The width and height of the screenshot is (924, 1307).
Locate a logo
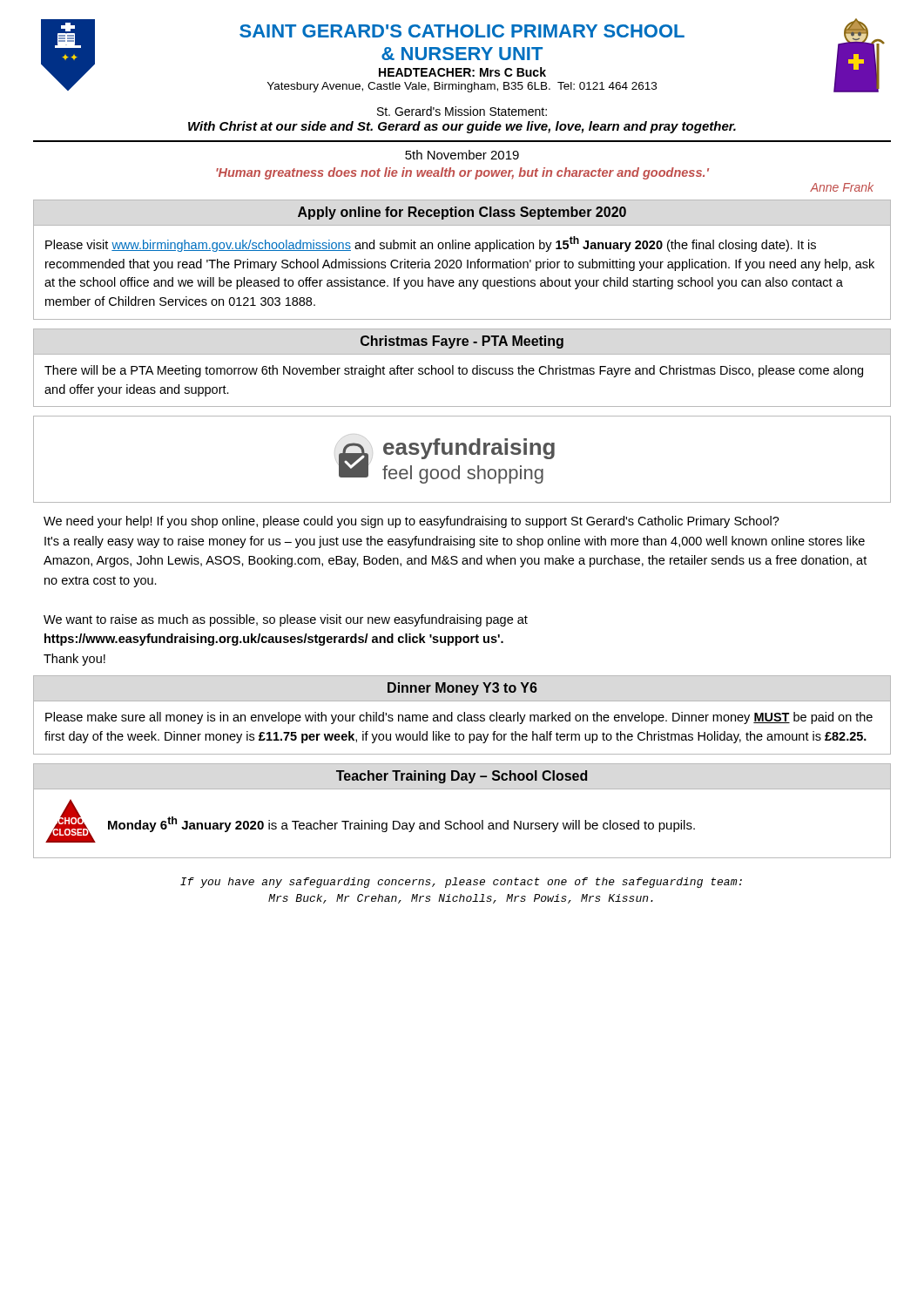coord(462,459)
